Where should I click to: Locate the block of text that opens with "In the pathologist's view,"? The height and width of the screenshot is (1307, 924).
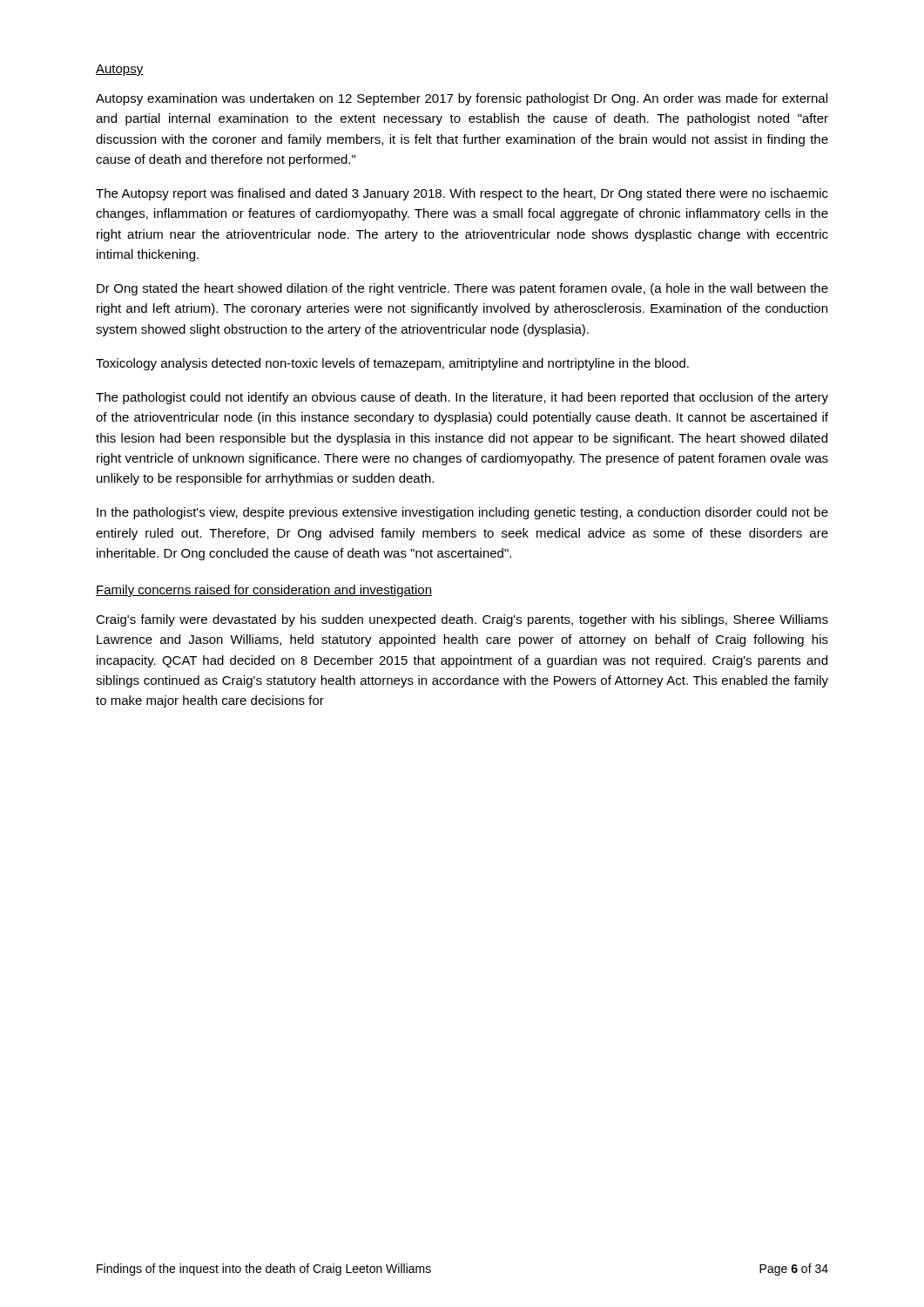[x=462, y=532]
